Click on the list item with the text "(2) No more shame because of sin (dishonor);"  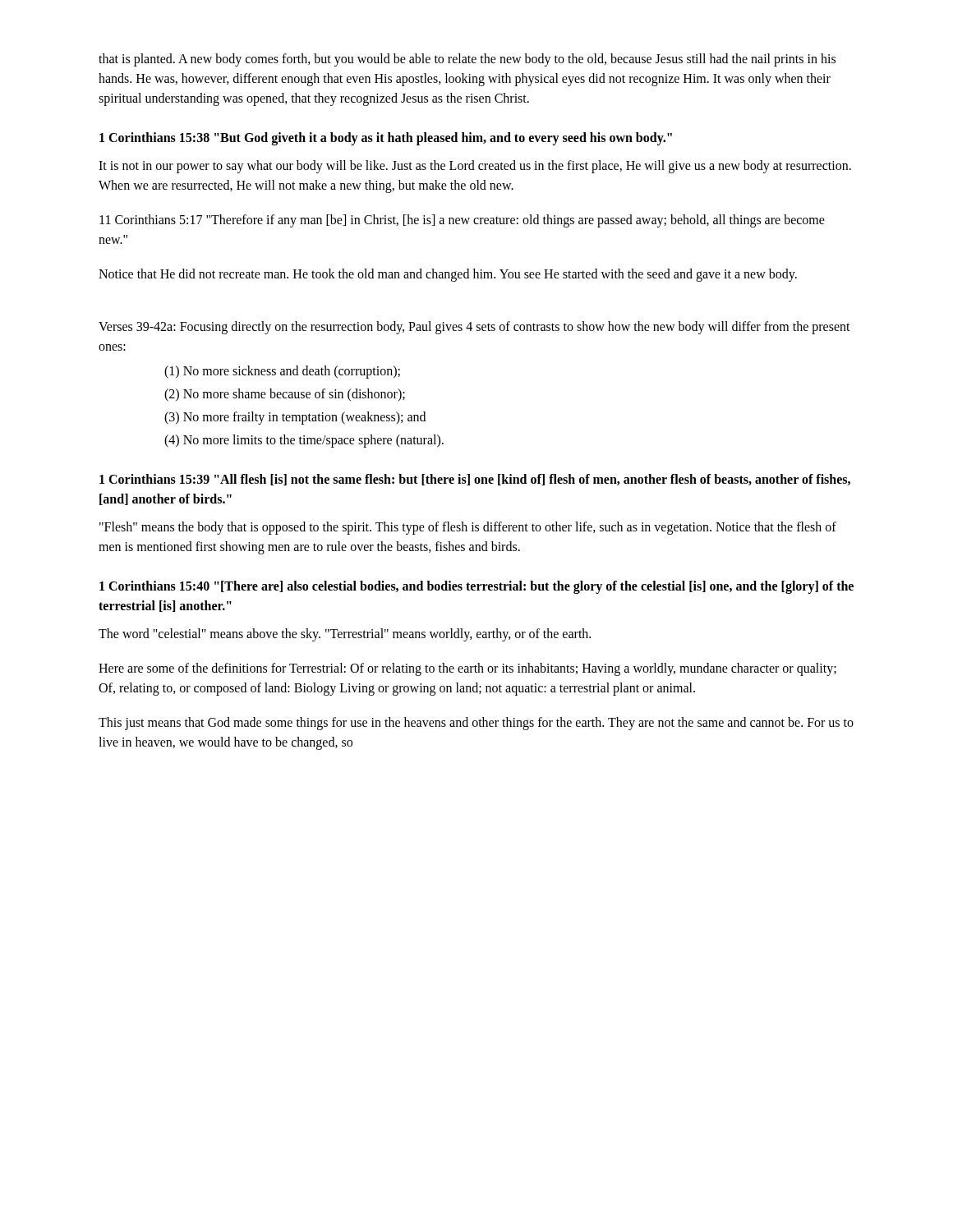[x=285, y=394]
